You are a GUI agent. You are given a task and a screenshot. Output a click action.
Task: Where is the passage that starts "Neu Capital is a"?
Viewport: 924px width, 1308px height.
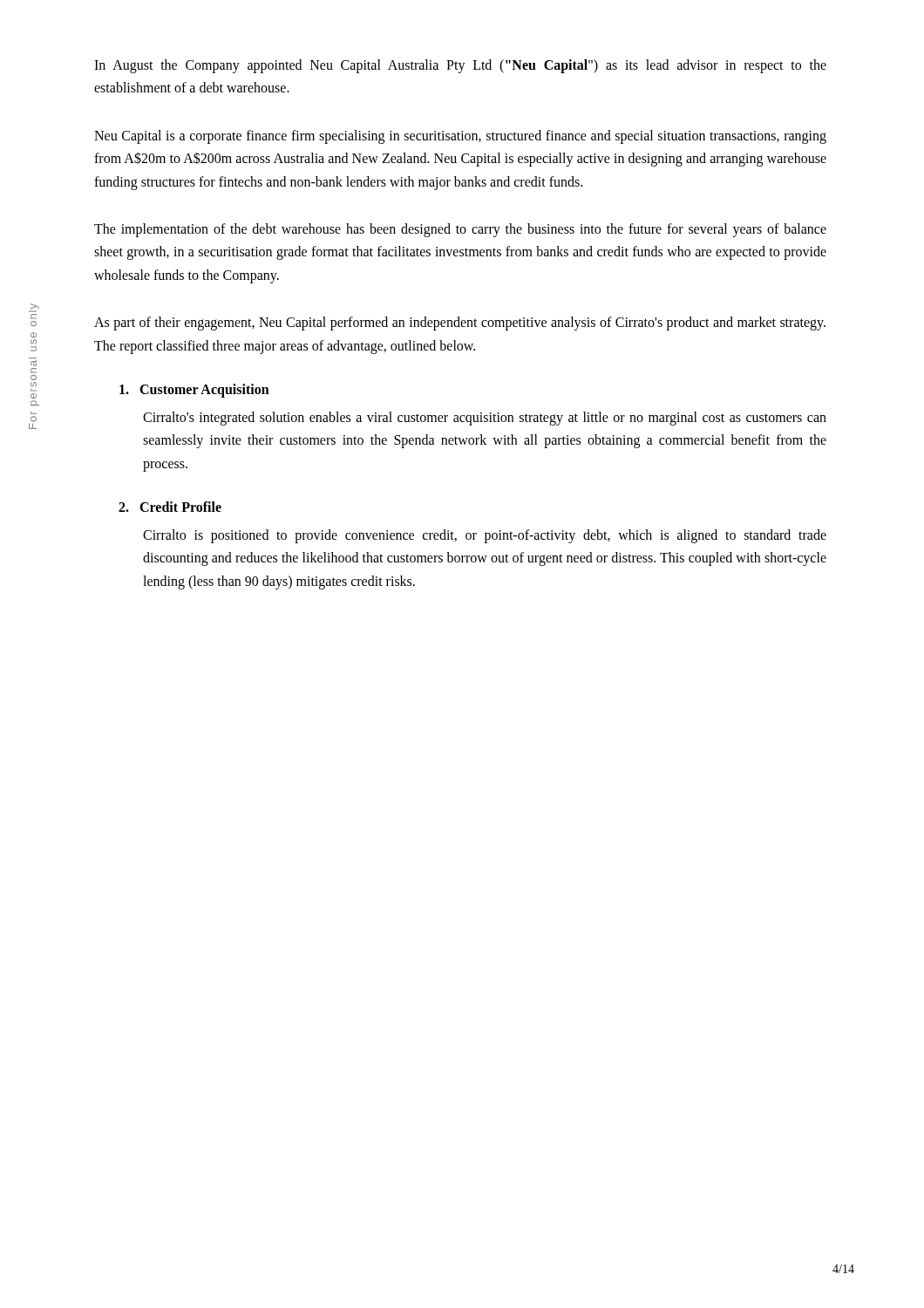[x=460, y=158]
